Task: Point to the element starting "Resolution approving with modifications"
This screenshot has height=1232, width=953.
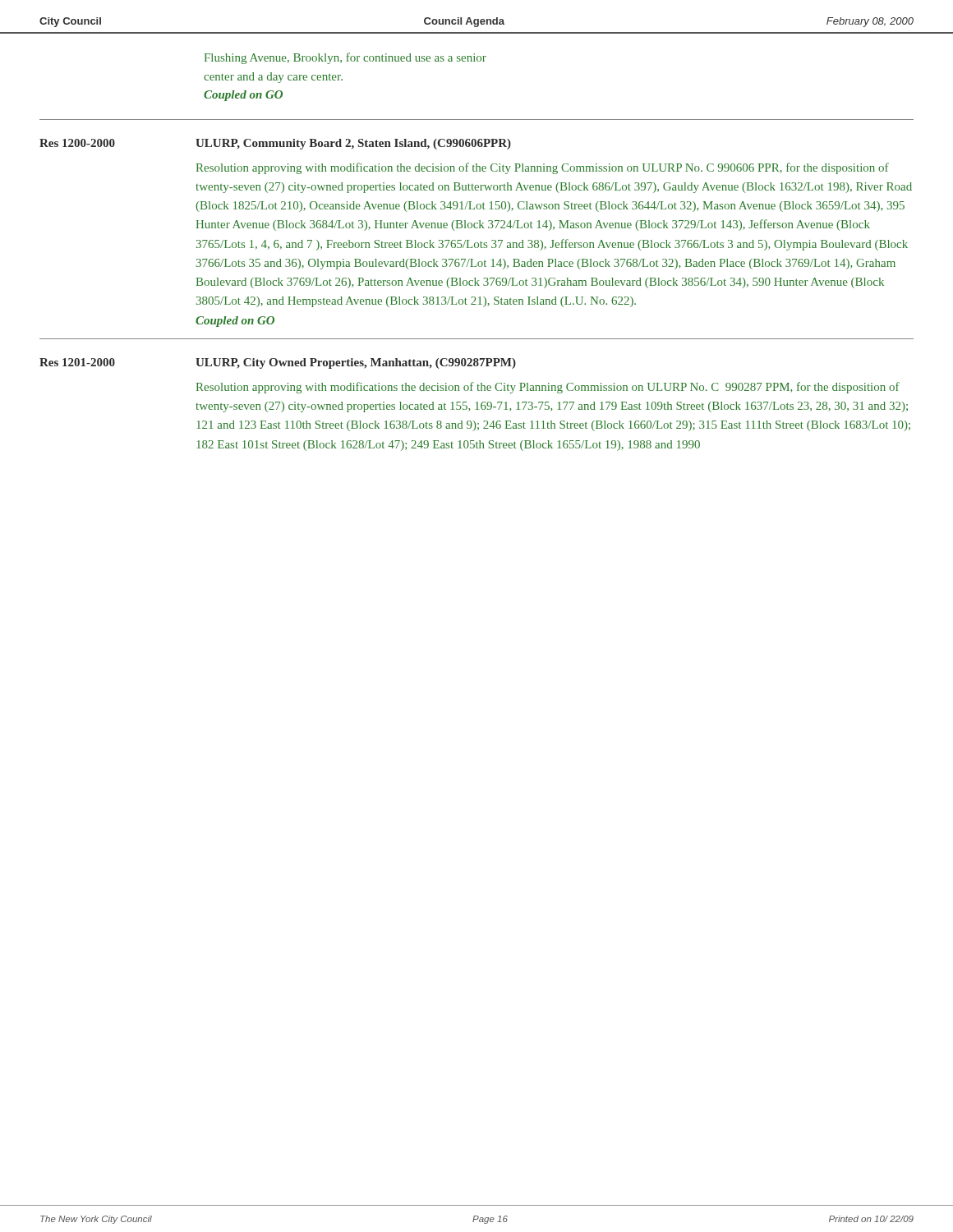Action: point(553,415)
